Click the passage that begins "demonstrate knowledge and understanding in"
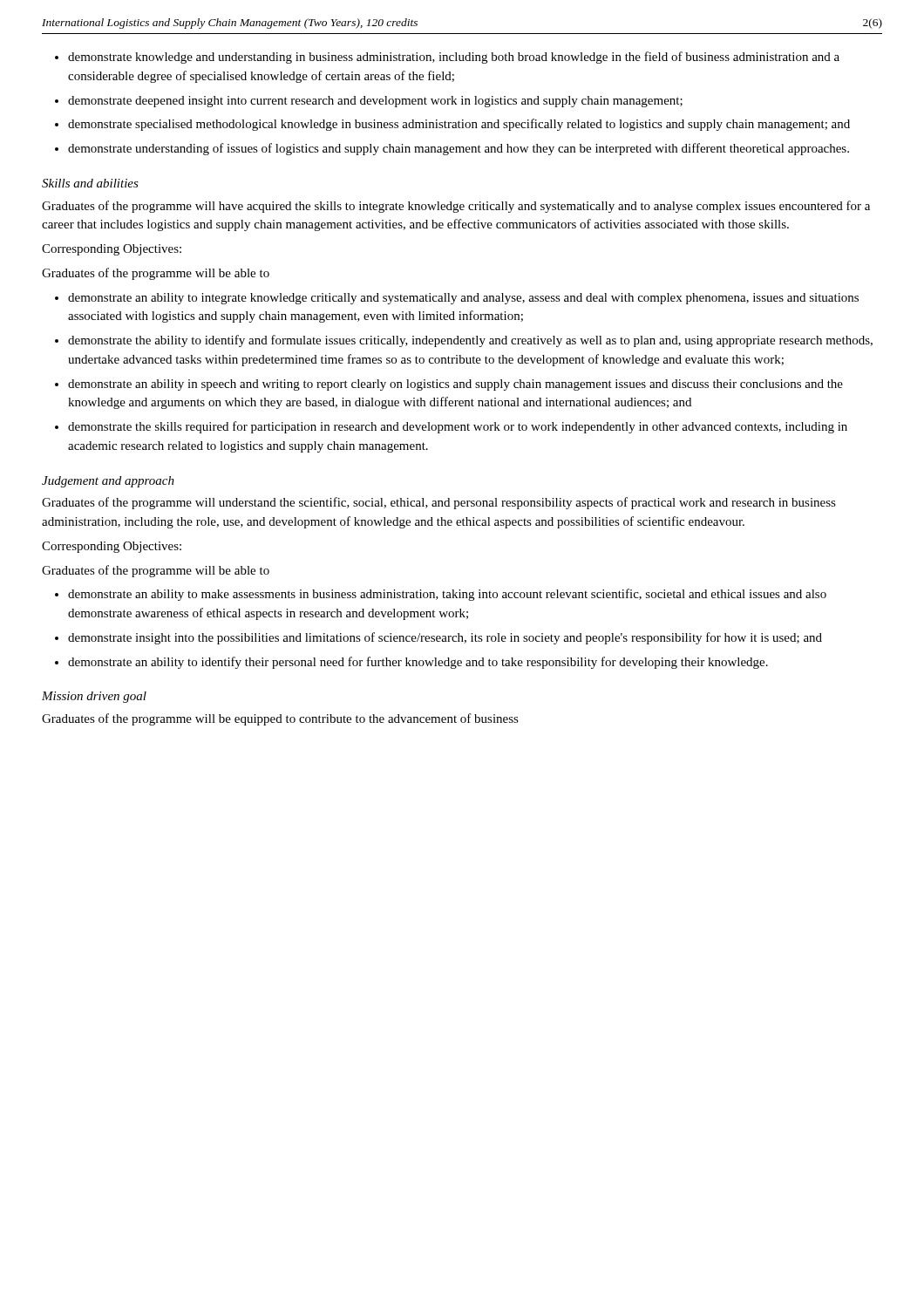Image resolution: width=924 pixels, height=1308 pixels. pyautogui.click(x=462, y=67)
